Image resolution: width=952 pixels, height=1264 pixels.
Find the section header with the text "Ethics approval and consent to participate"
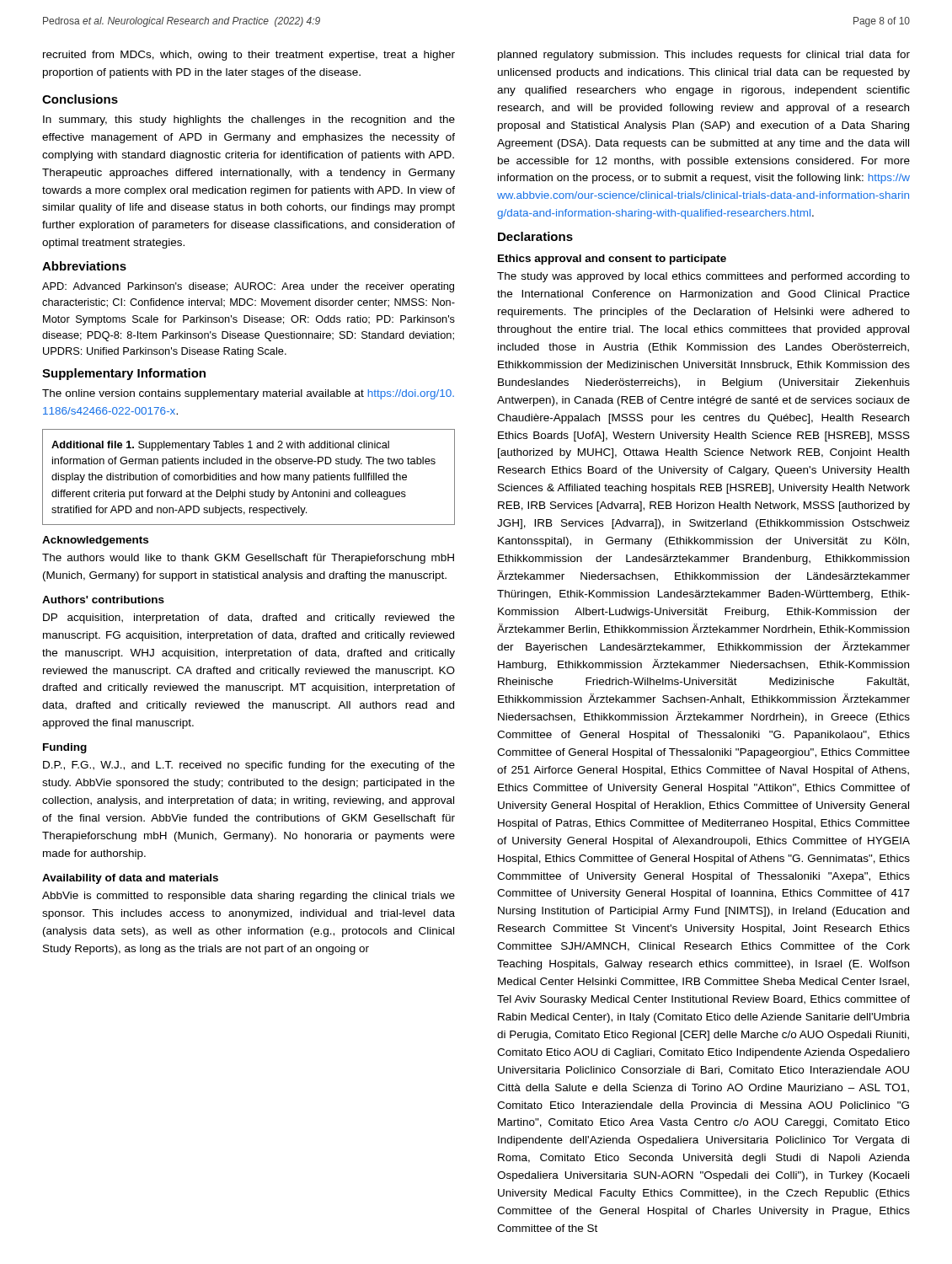pyautogui.click(x=703, y=258)
